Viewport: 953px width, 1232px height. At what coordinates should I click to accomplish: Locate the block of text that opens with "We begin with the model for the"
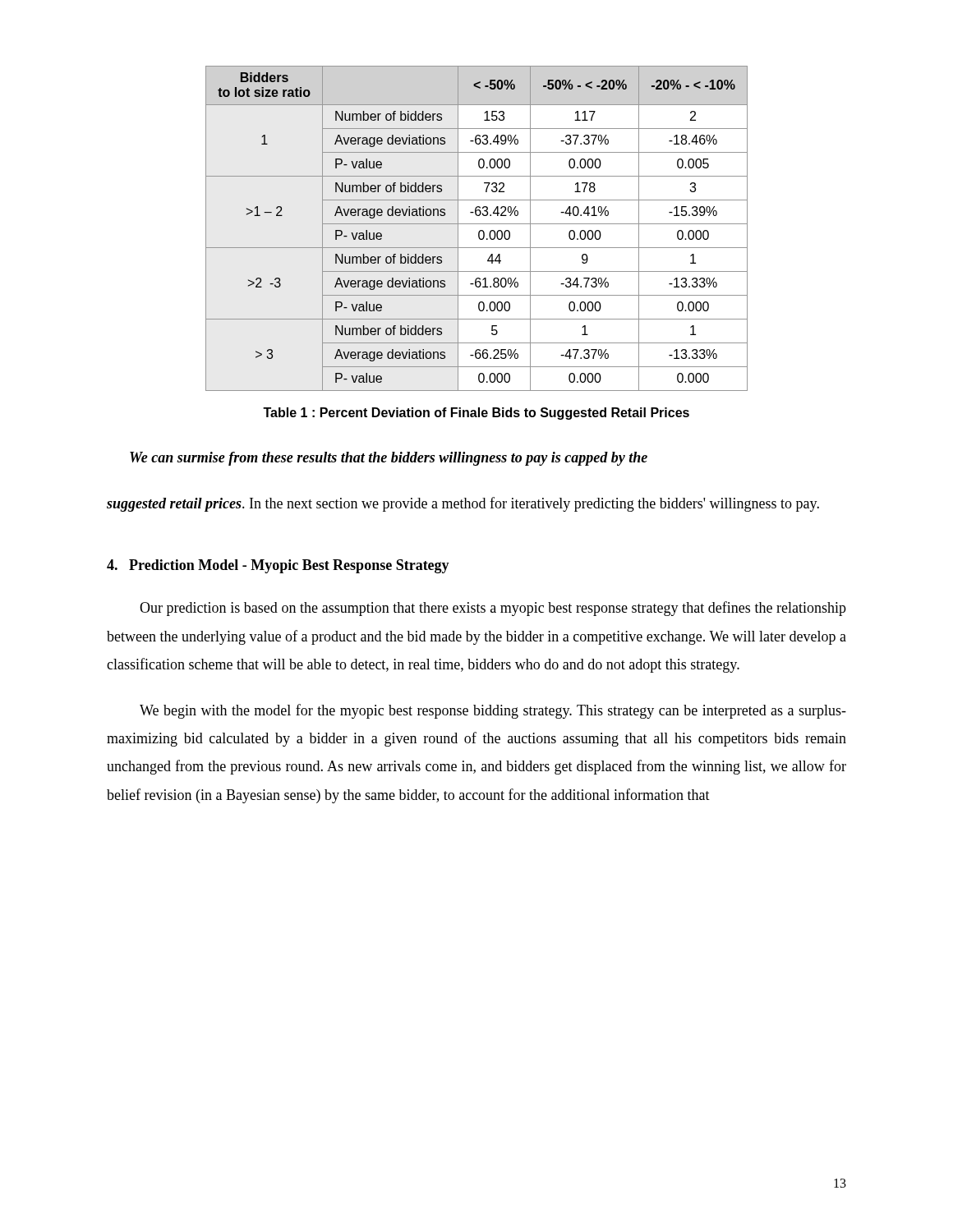click(476, 753)
